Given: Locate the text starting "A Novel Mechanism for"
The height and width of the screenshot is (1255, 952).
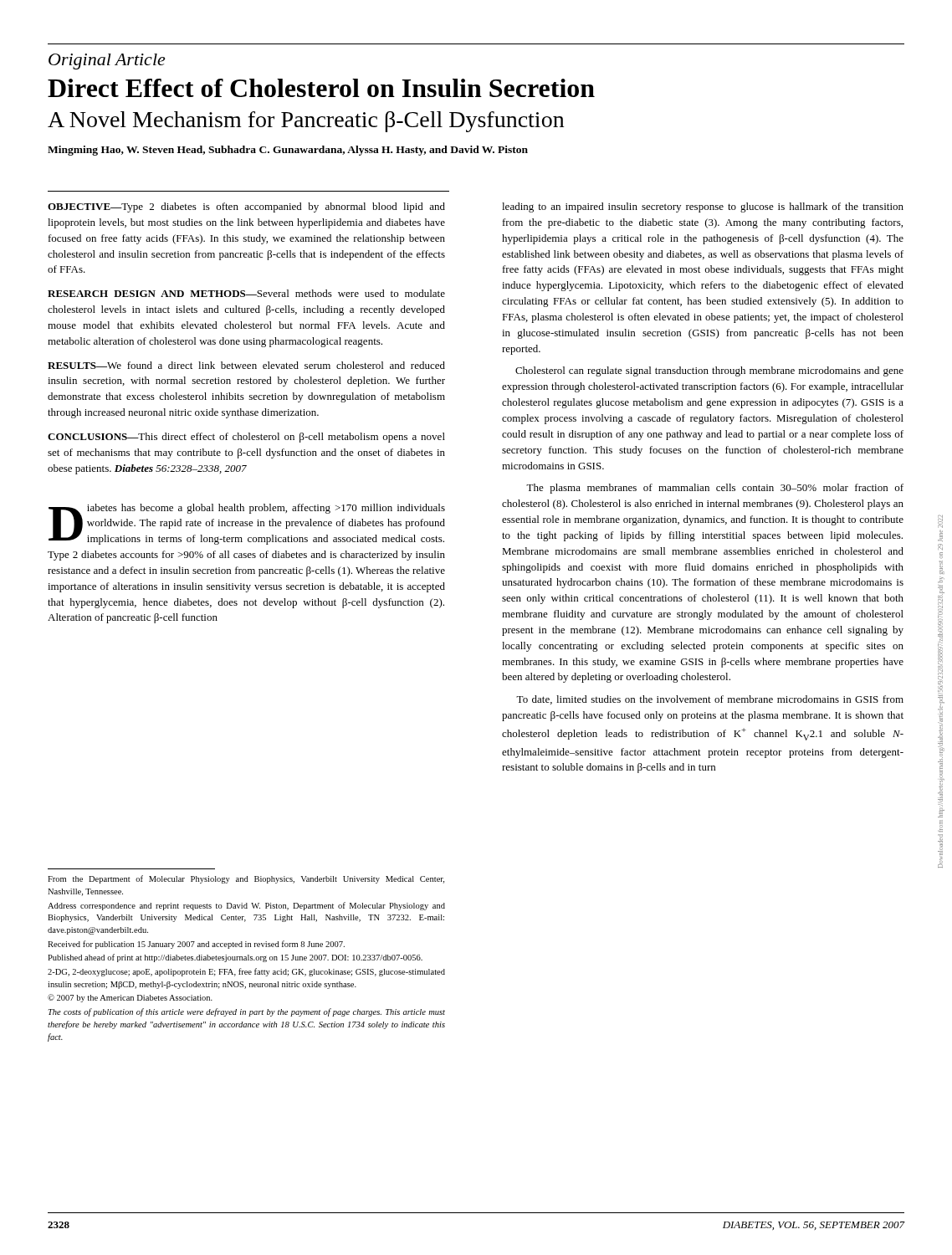Looking at the screenshot, I should tap(306, 119).
